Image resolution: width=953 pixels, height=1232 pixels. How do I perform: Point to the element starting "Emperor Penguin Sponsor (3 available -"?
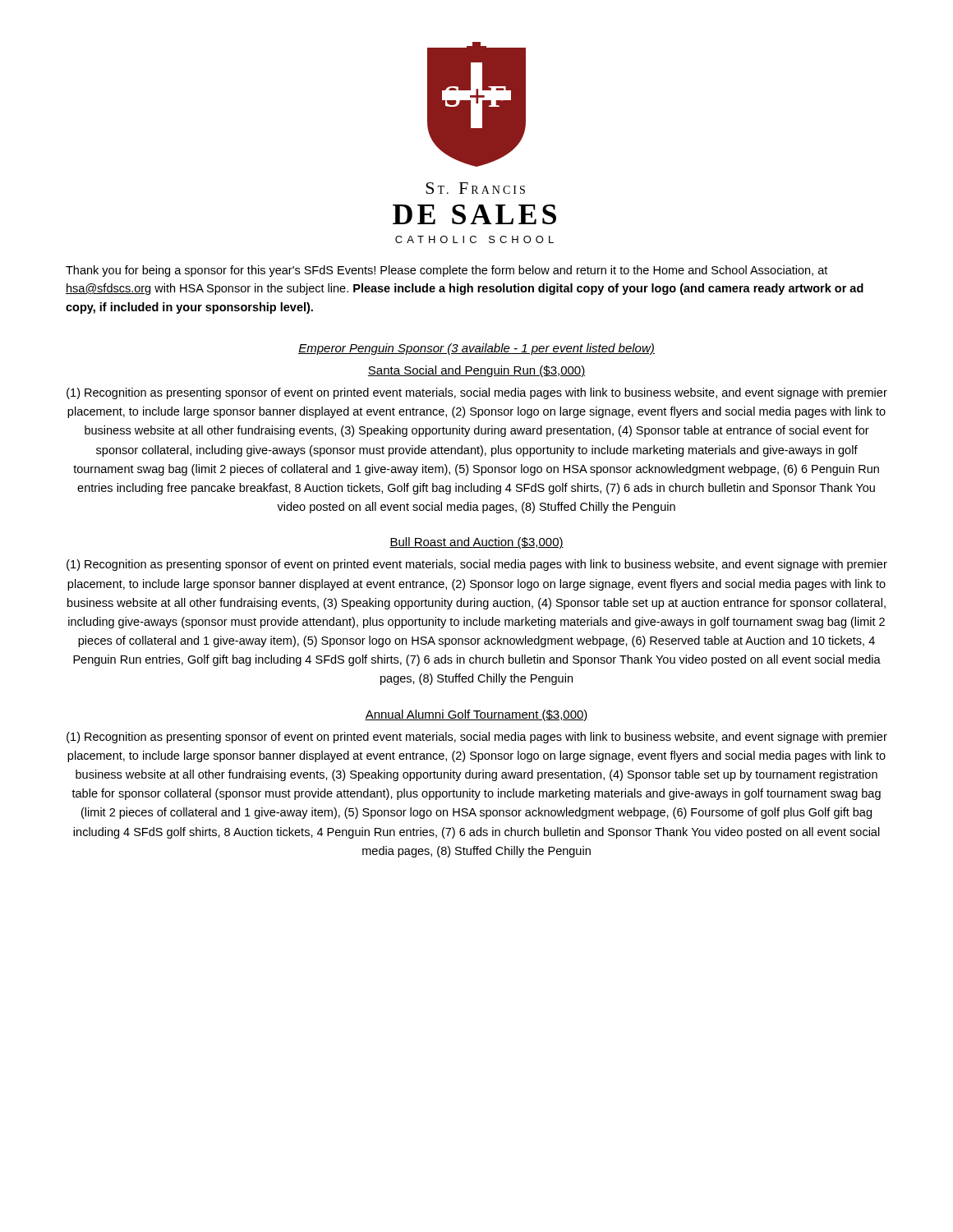point(476,348)
